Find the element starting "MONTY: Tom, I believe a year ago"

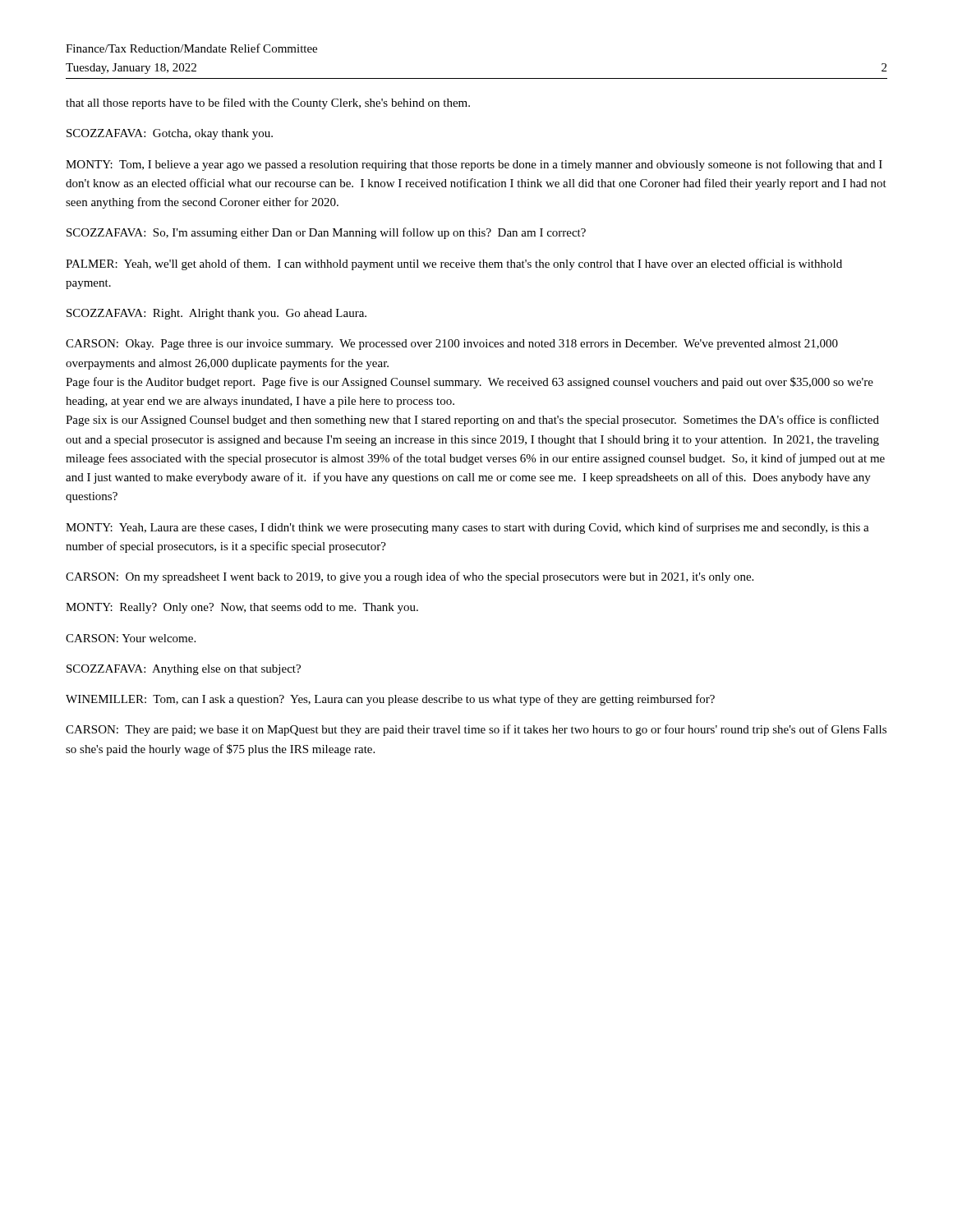click(476, 183)
